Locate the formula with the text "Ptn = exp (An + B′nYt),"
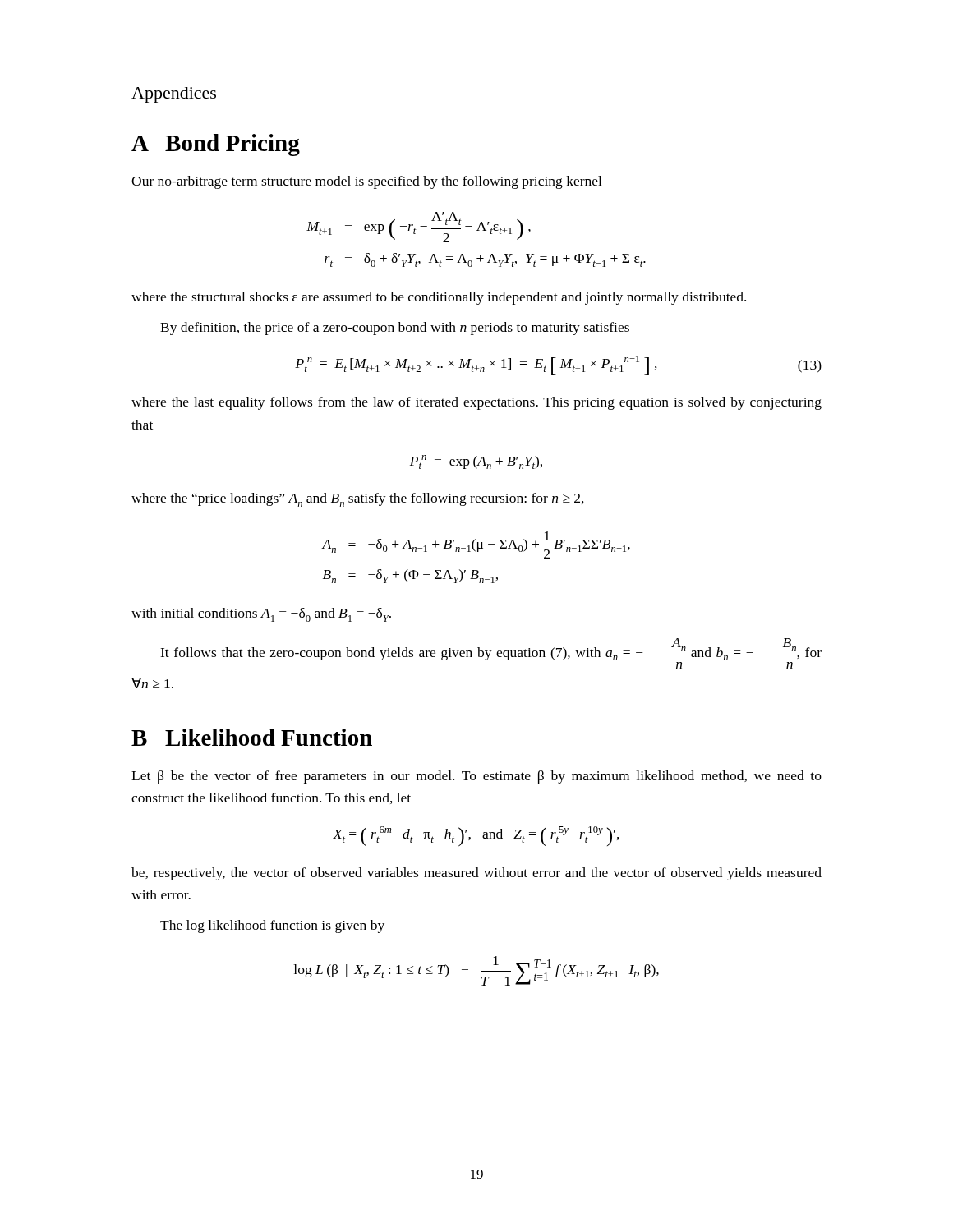Screen dimensions: 1232x953 coord(476,461)
